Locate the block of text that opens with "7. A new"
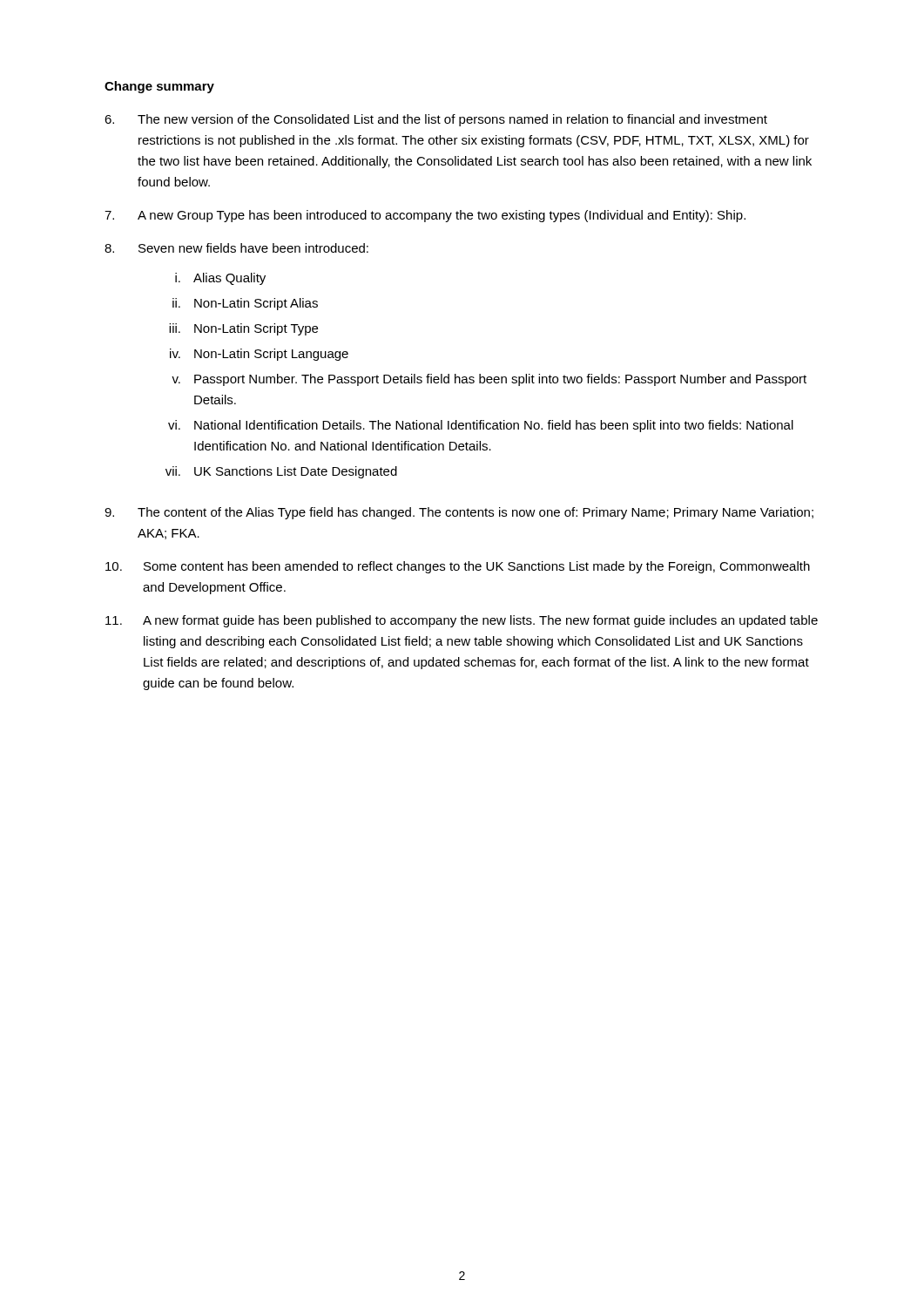Screen dimensions: 1307x924 coord(462,215)
